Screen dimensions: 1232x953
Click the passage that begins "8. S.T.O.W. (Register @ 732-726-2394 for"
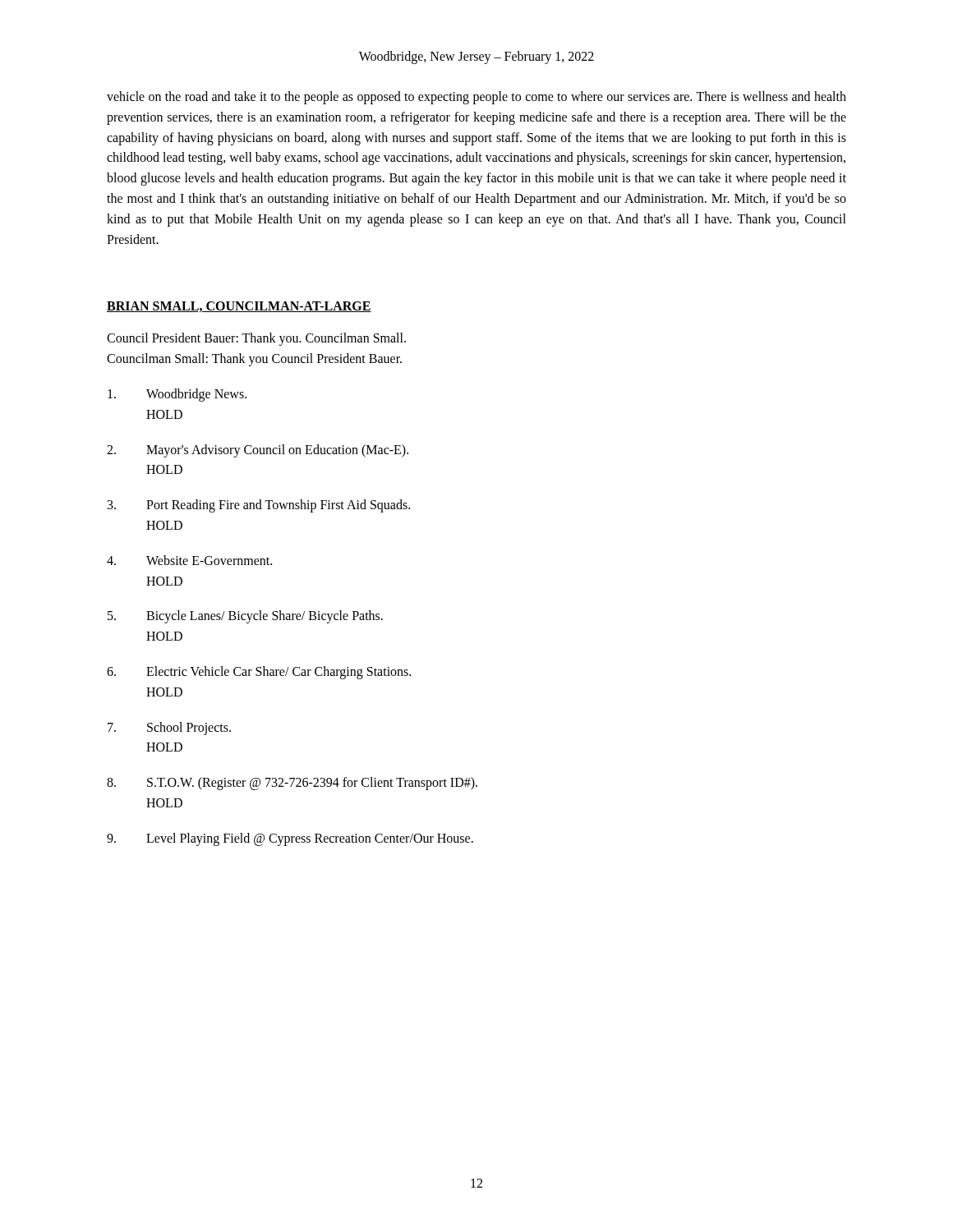point(476,793)
